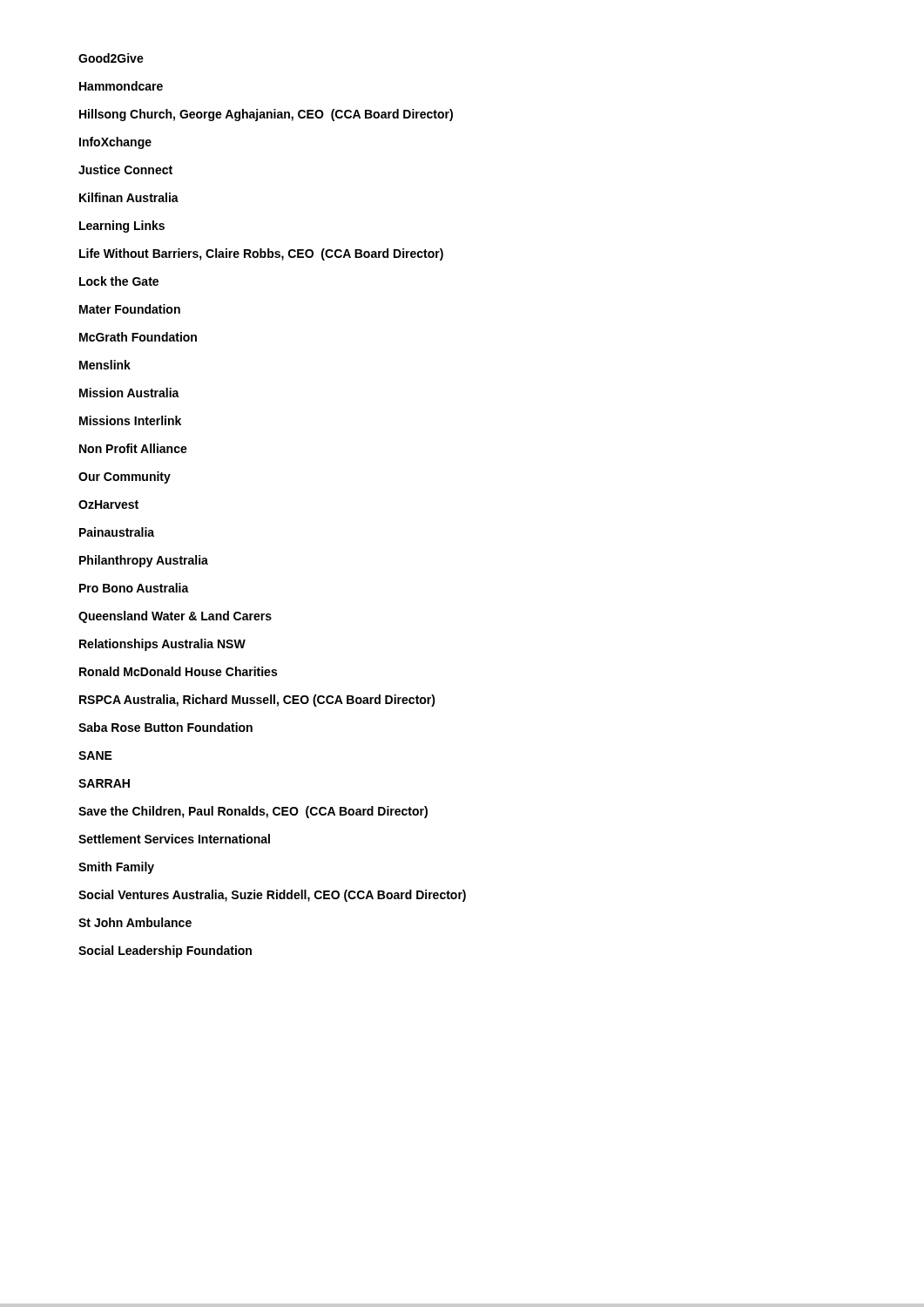Click on the list item that says "Lock the Gate"
Viewport: 924px width, 1307px height.
tap(119, 281)
